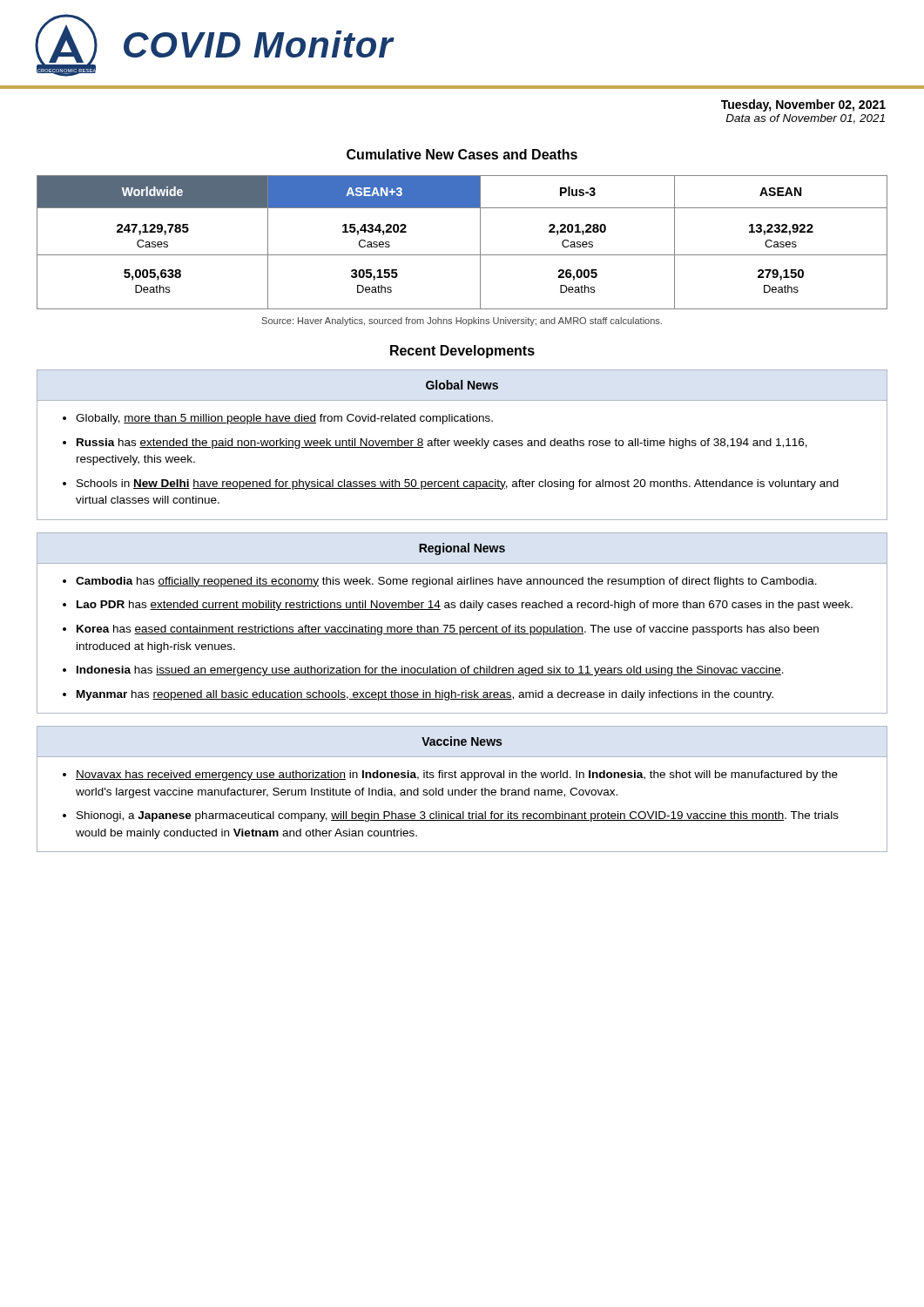This screenshot has width=924, height=1307.
Task: Select the section header that says "Global News"
Action: click(x=462, y=385)
